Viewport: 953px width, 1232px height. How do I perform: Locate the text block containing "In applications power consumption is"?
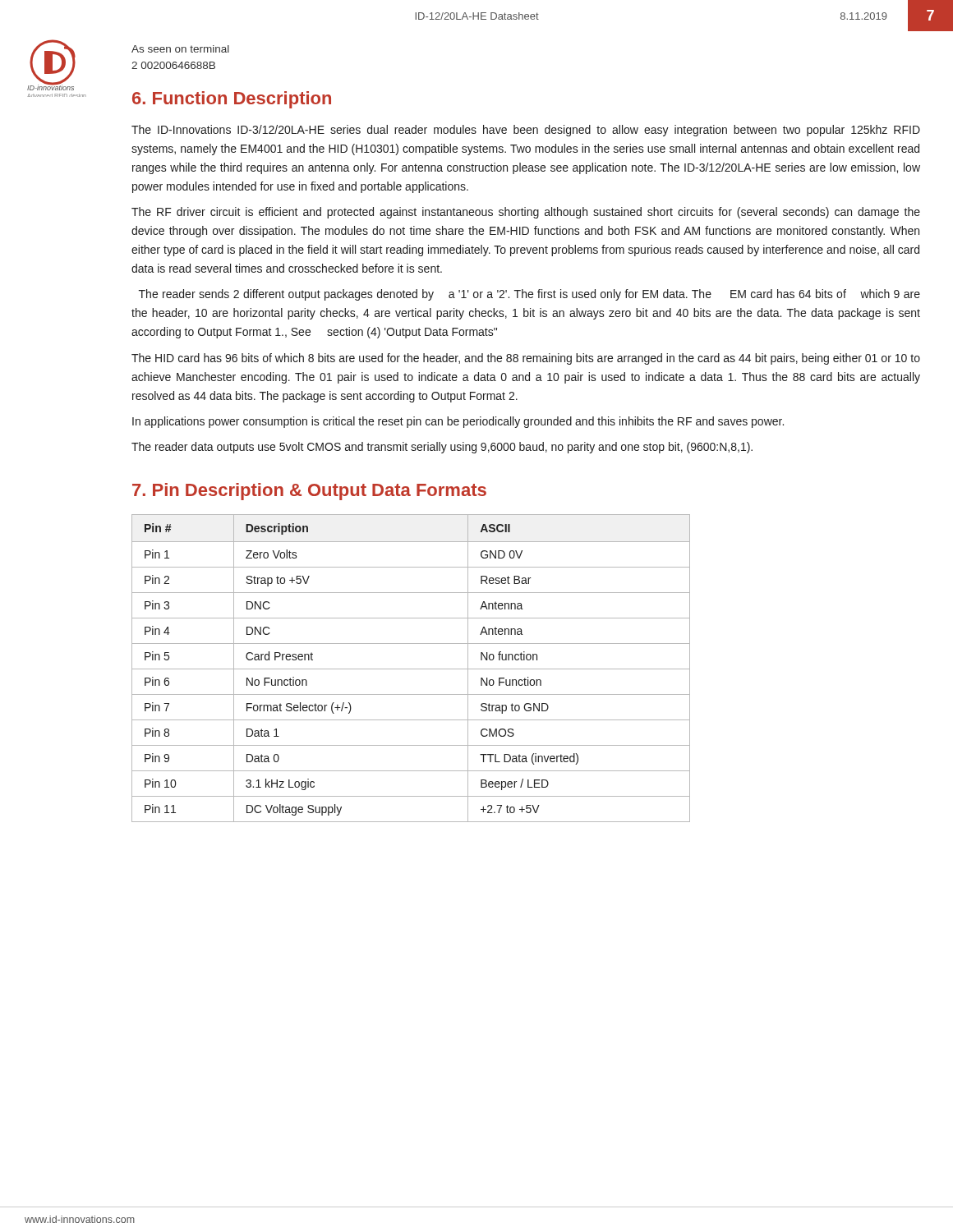pyautogui.click(x=458, y=421)
